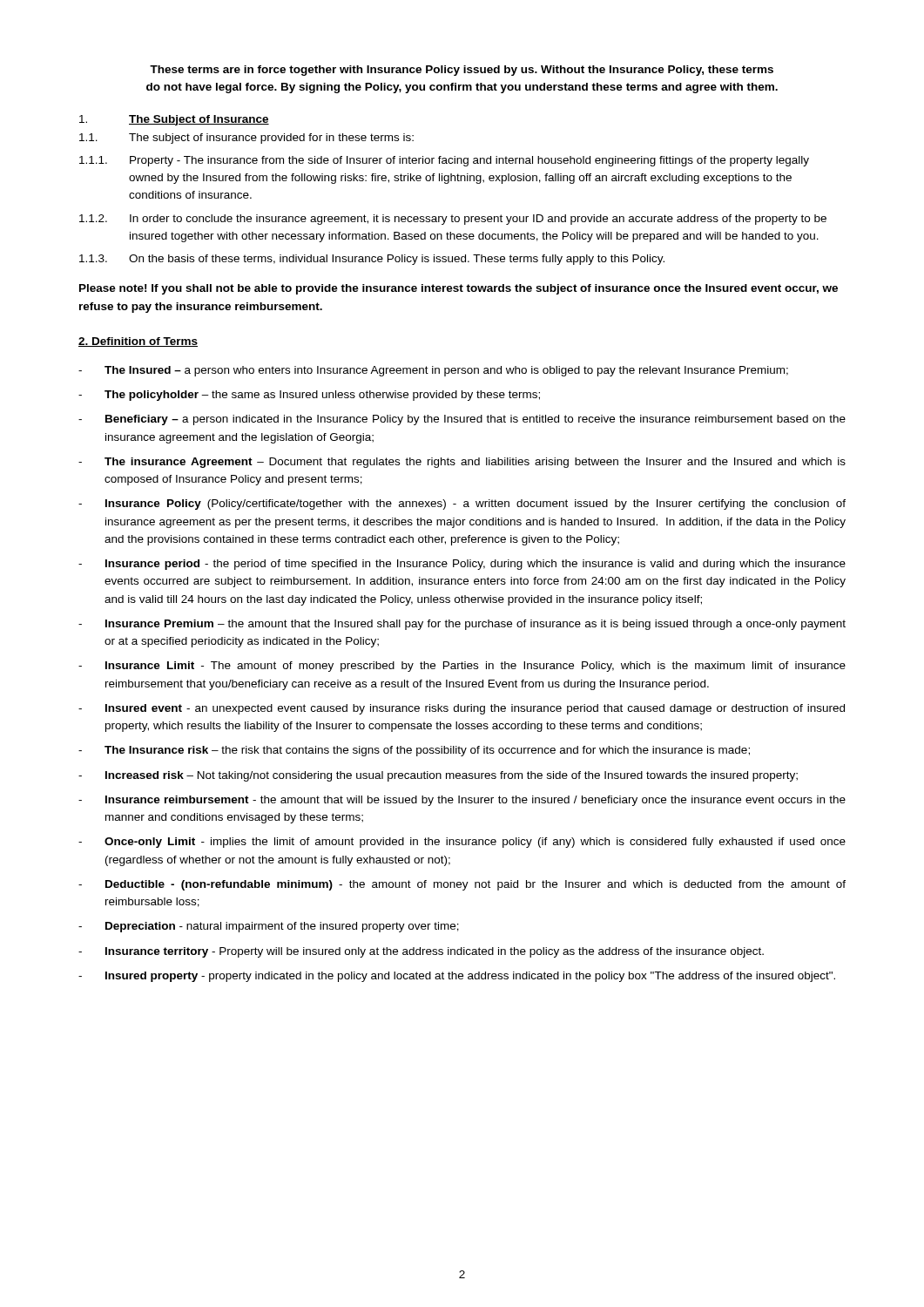924x1307 pixels.
Task: Find the list item that says "- Insured event - an unexpected event"
Action: coord(462,717)
